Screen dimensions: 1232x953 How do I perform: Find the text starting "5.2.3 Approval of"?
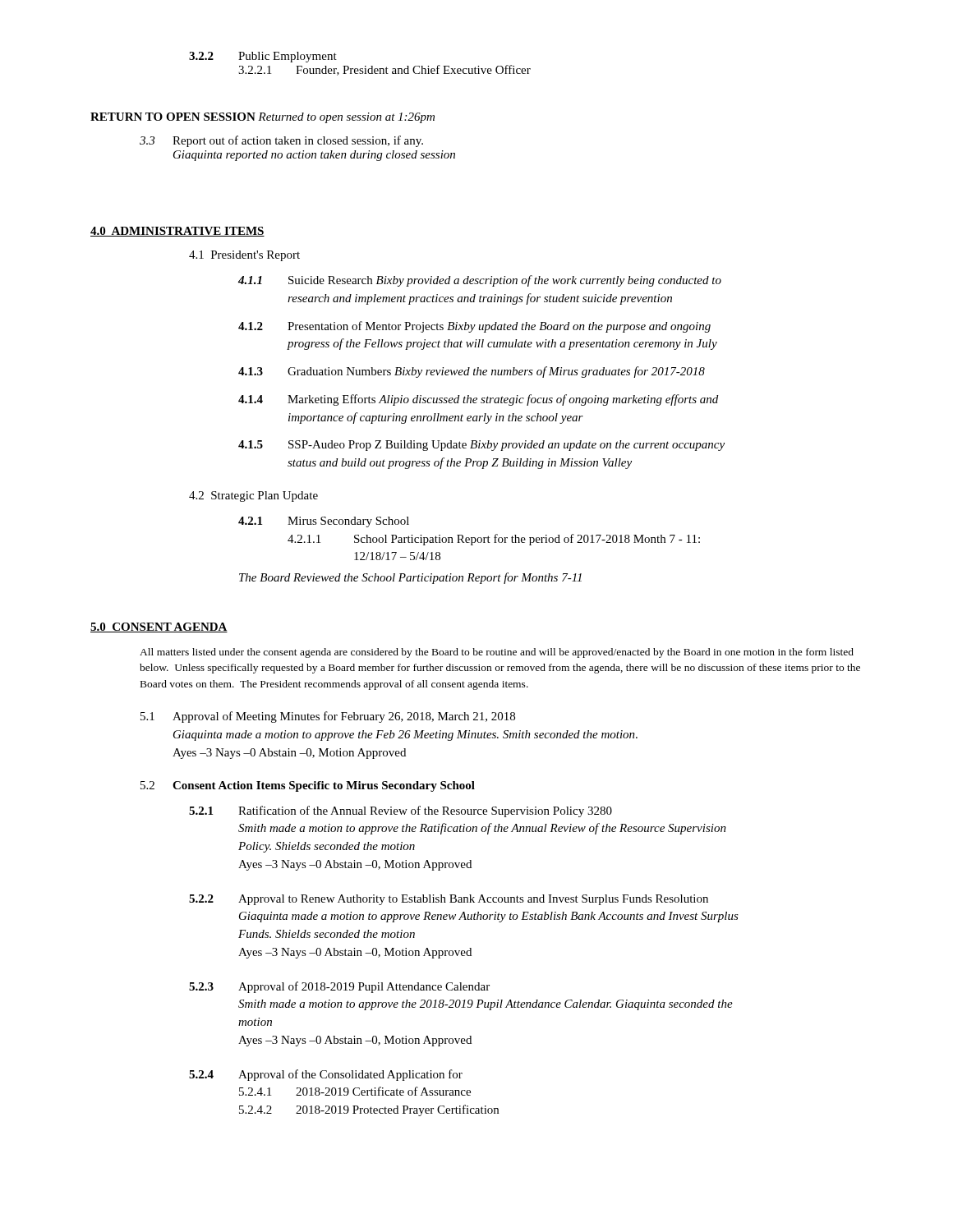point(526,1014)
